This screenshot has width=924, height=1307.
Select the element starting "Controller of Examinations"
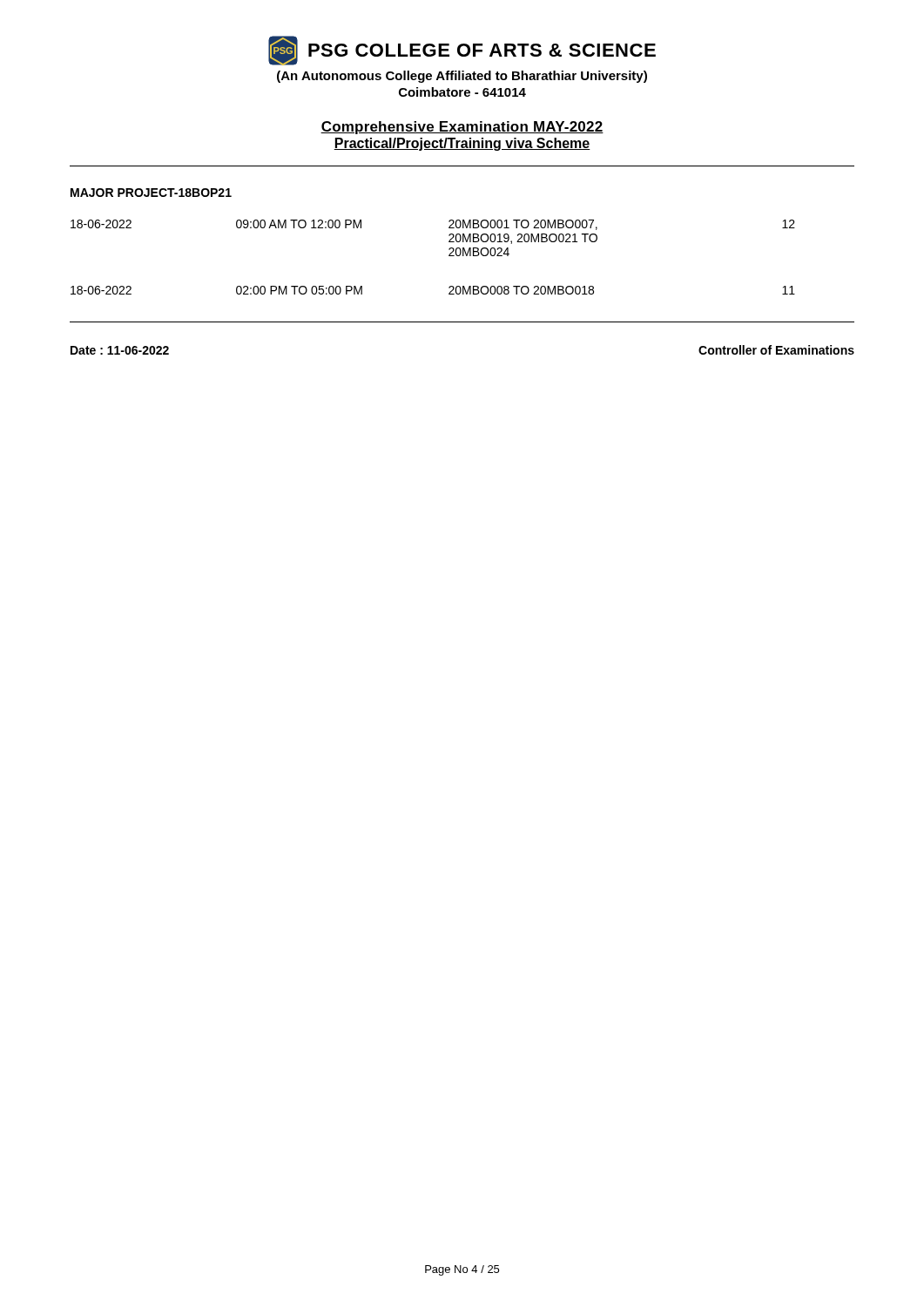pyautogui.click(x=776, y=350)
